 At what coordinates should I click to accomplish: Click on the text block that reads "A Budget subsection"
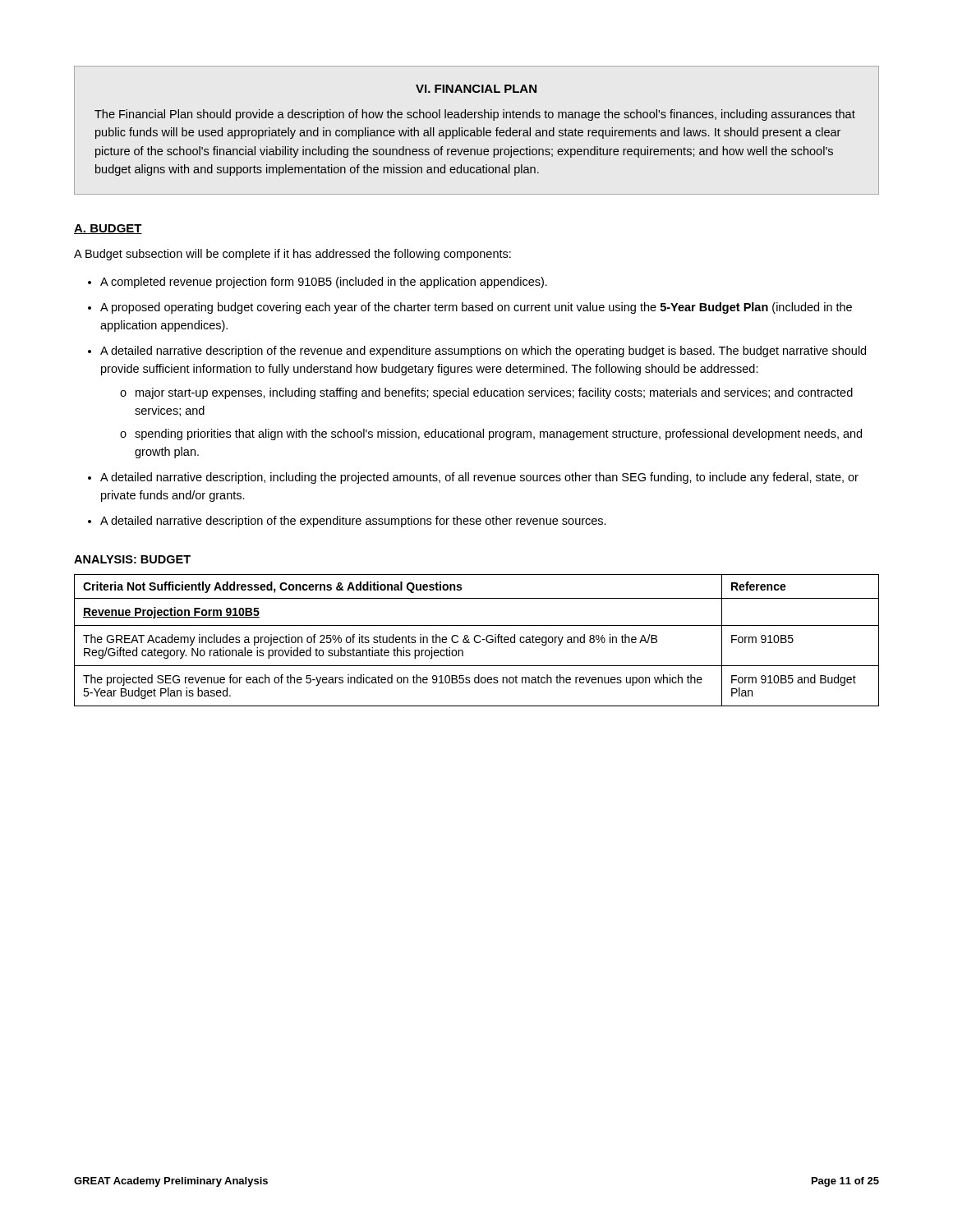pos(293,254)
